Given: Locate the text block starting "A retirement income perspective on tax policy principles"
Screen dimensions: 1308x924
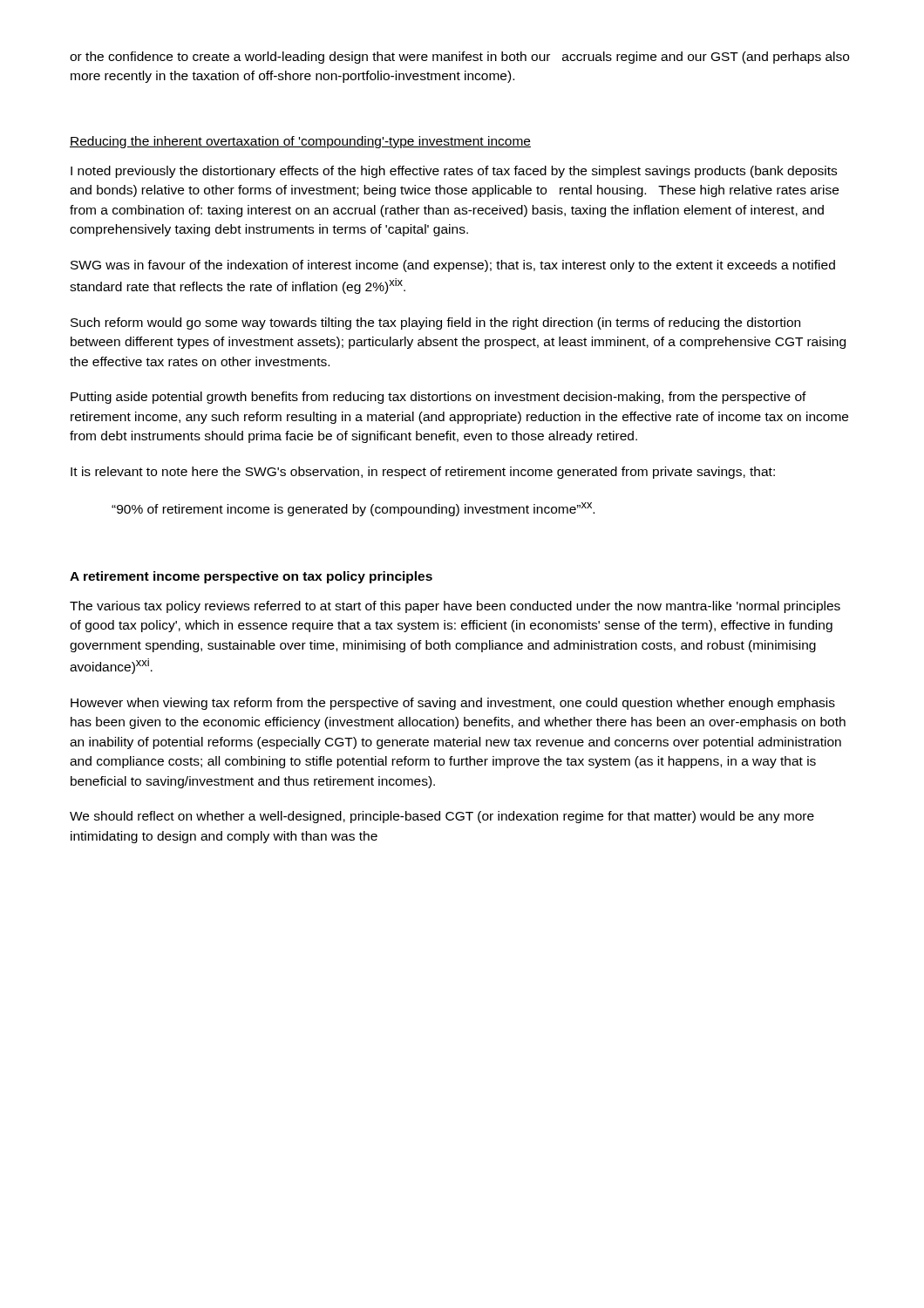Looking at the screenshot, I should 251,576.
